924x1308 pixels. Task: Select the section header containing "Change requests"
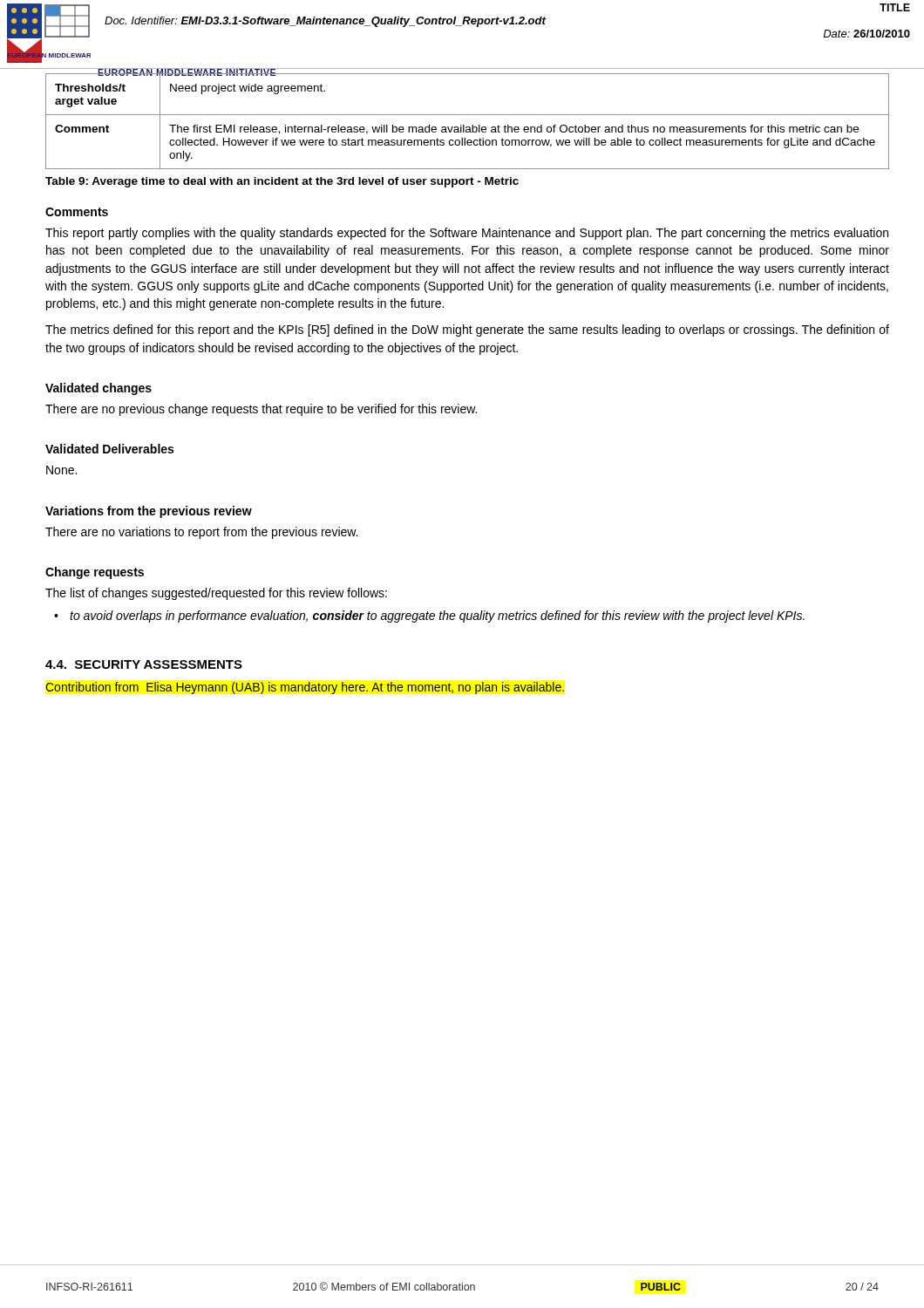pyautogui.click(x=95, y=572)
